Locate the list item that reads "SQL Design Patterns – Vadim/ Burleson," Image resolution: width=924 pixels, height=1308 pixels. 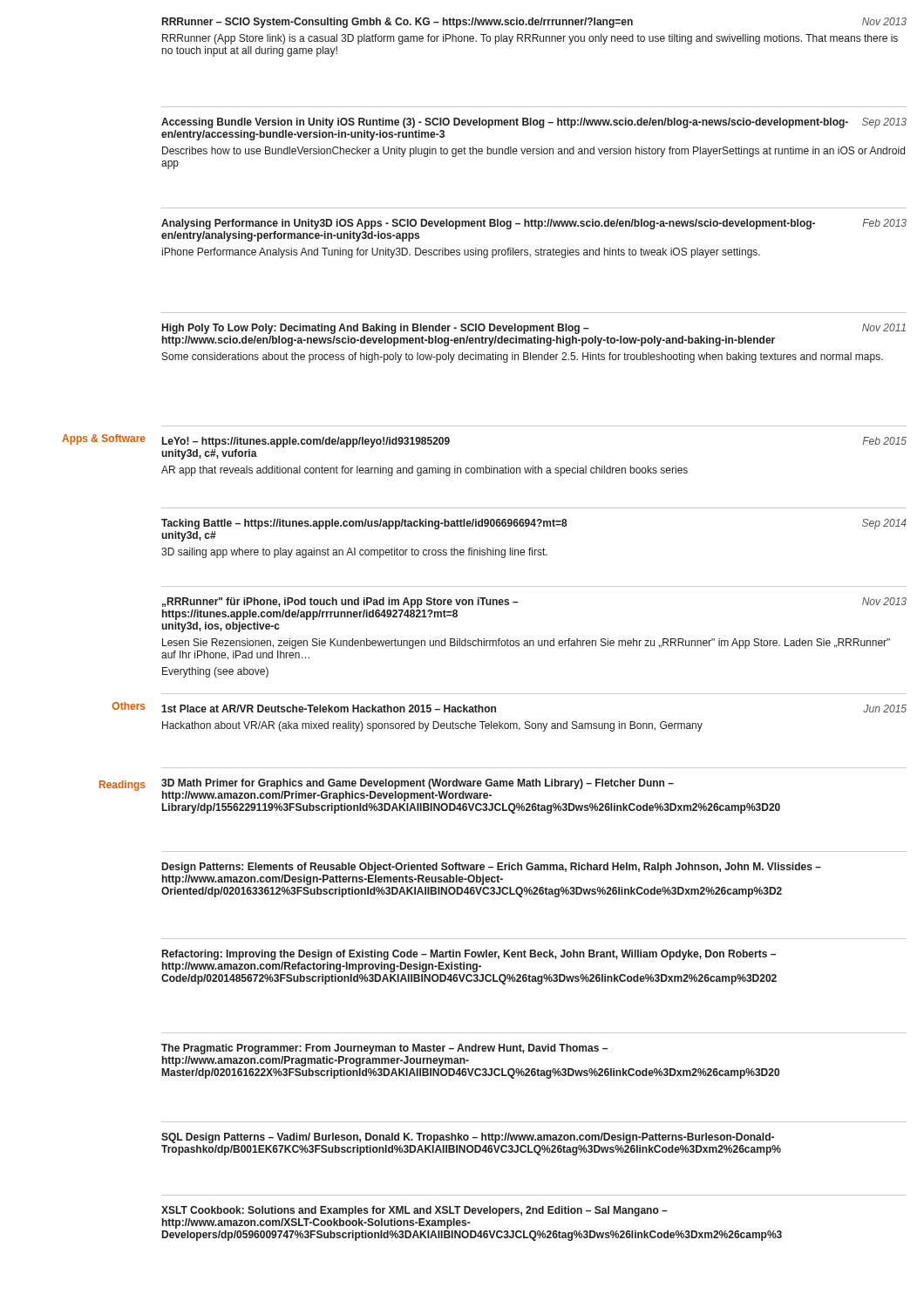534,1143
